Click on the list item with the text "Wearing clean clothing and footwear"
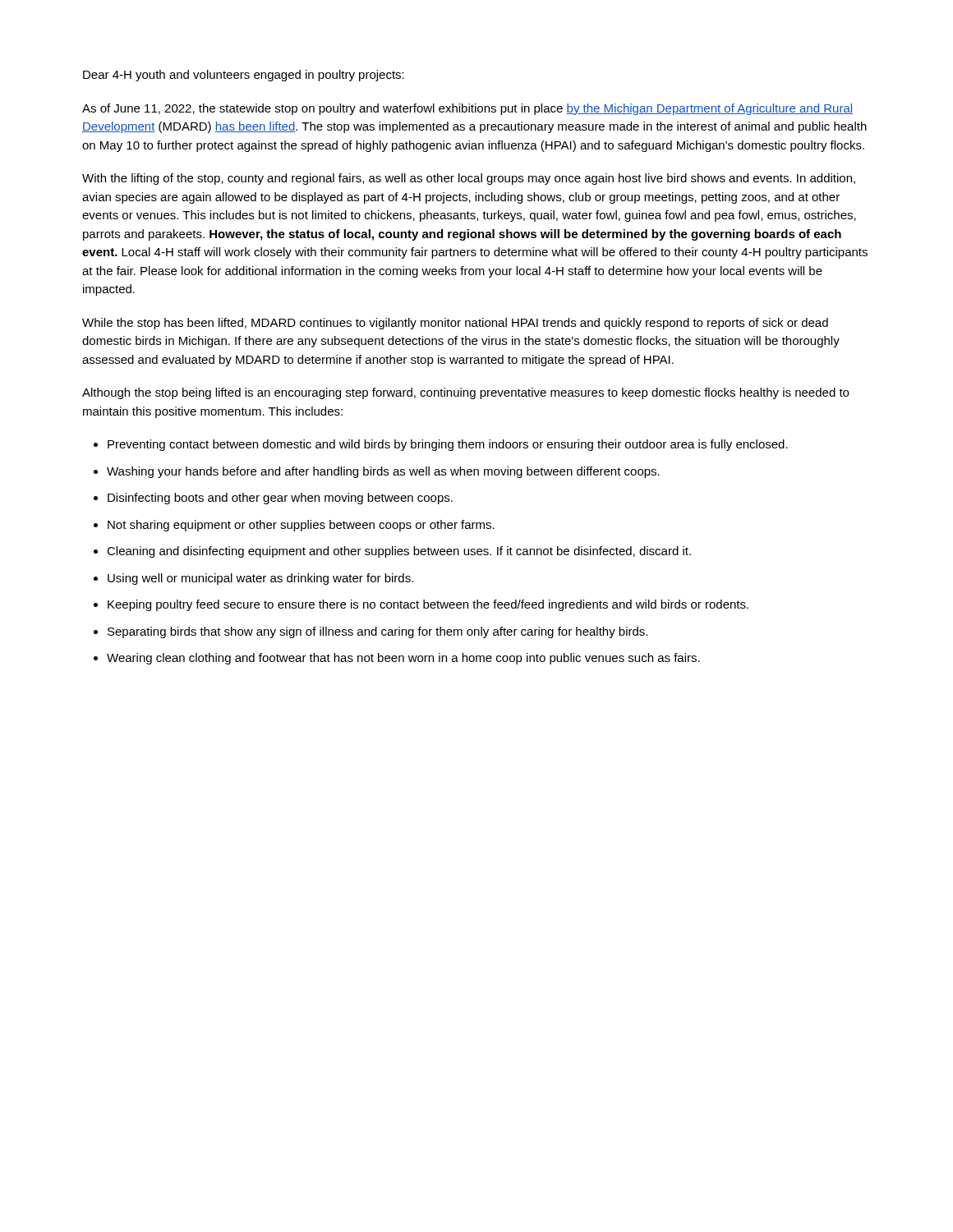Screen dimensions: 1232x953 point(404,657)
